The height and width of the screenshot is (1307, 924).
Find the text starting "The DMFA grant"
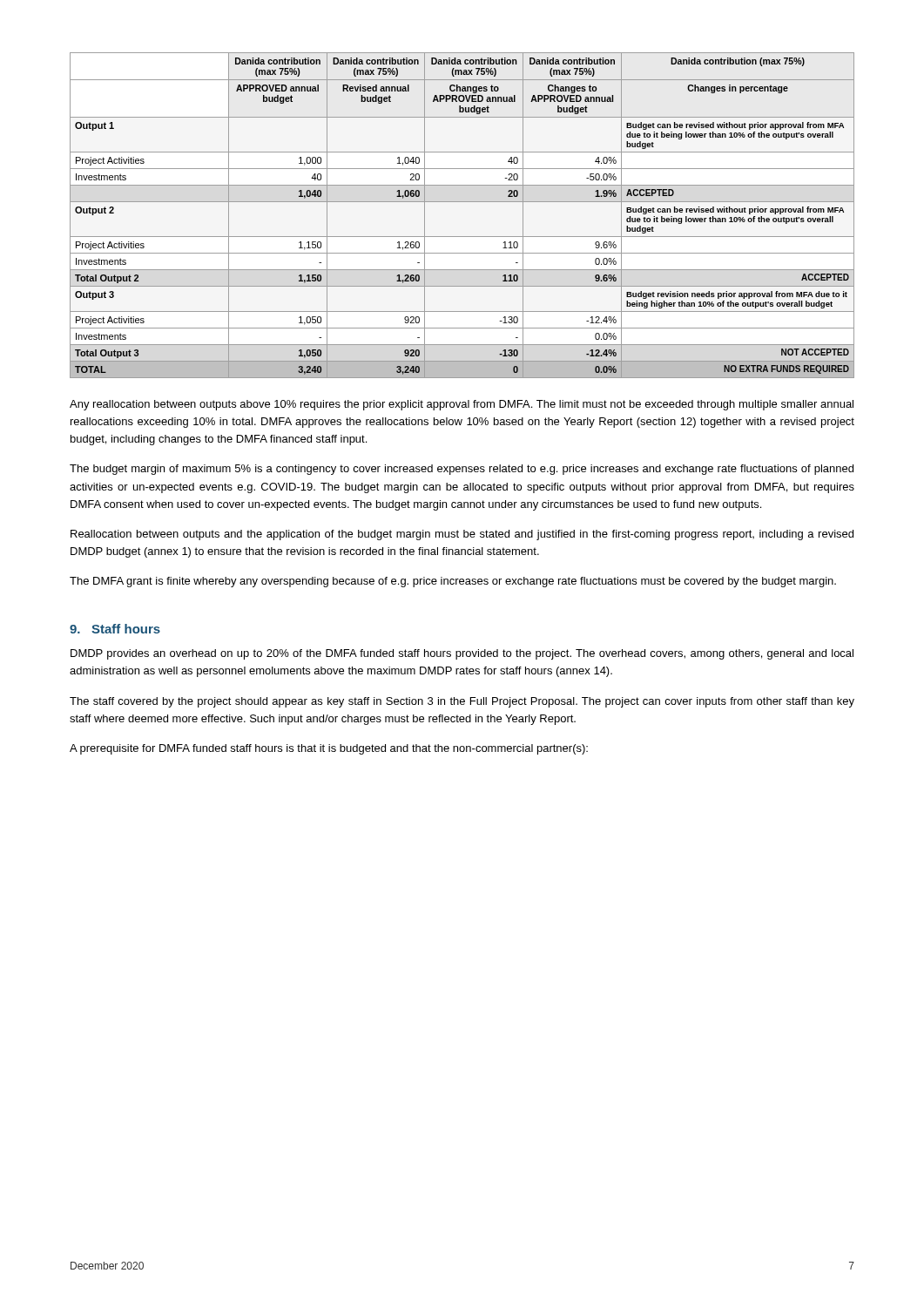coord(453,581)
